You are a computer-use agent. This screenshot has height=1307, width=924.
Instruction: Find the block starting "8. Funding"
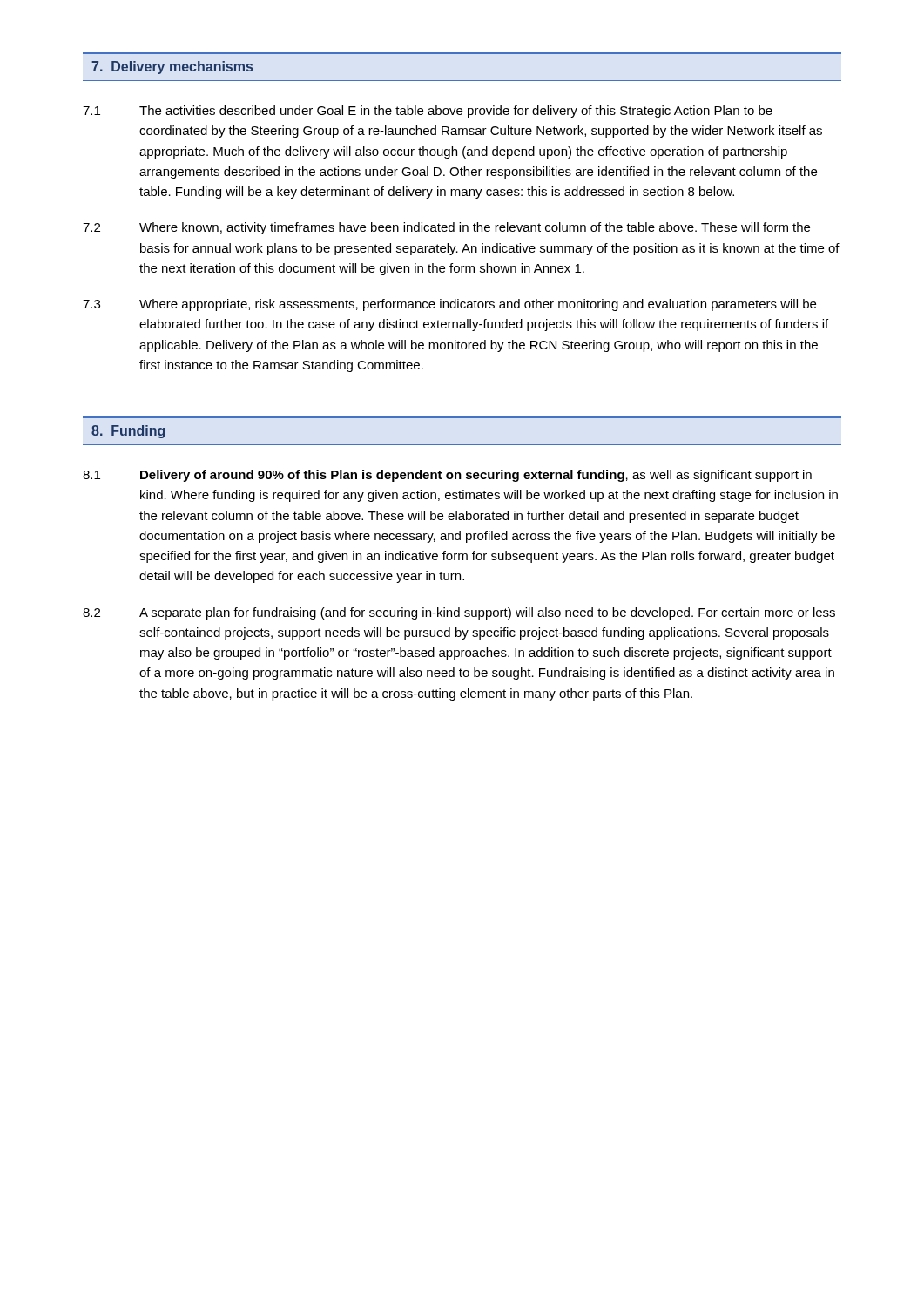[x=129, y=431]
